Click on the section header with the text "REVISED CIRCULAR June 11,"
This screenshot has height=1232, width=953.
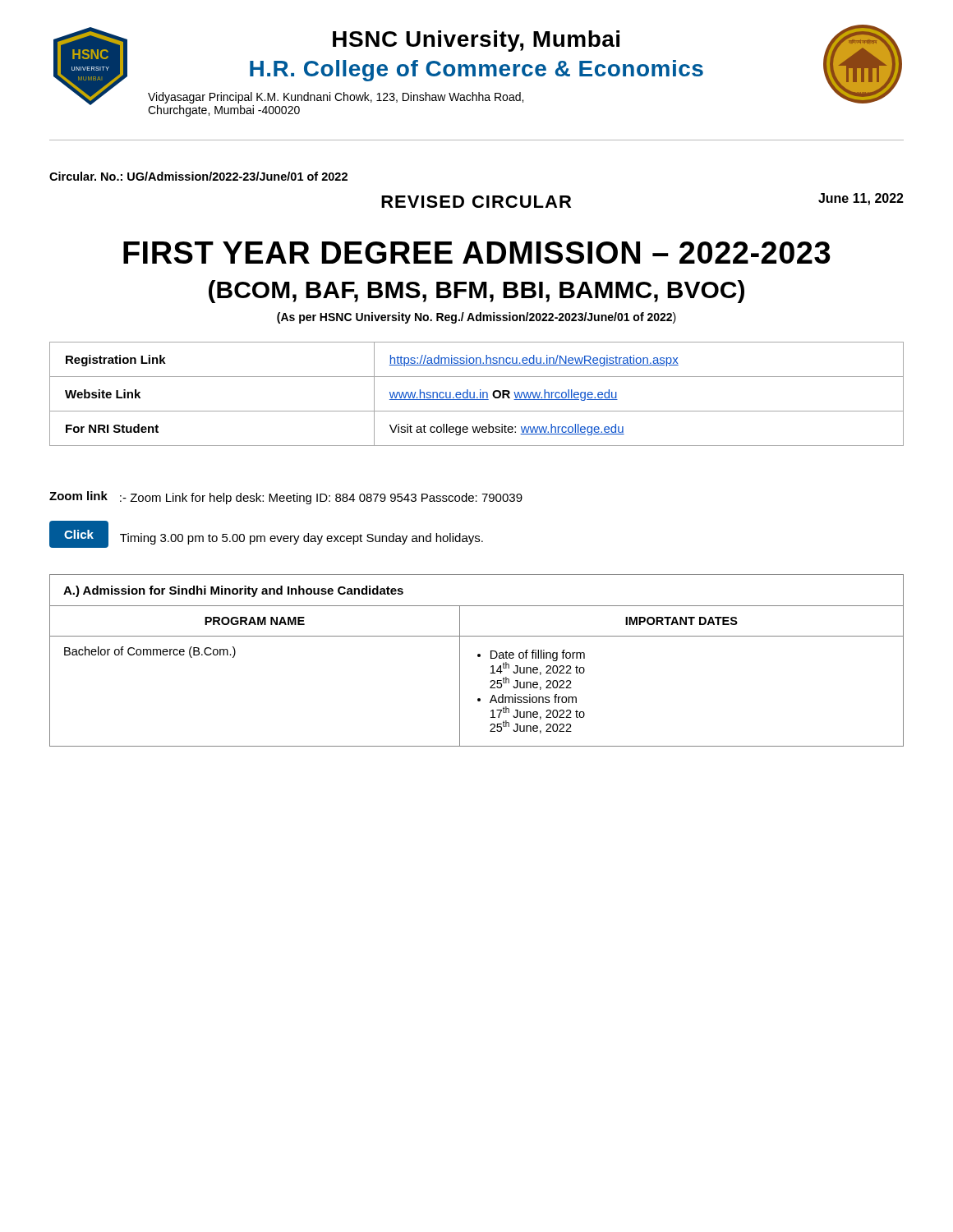(x=478, y=198)
